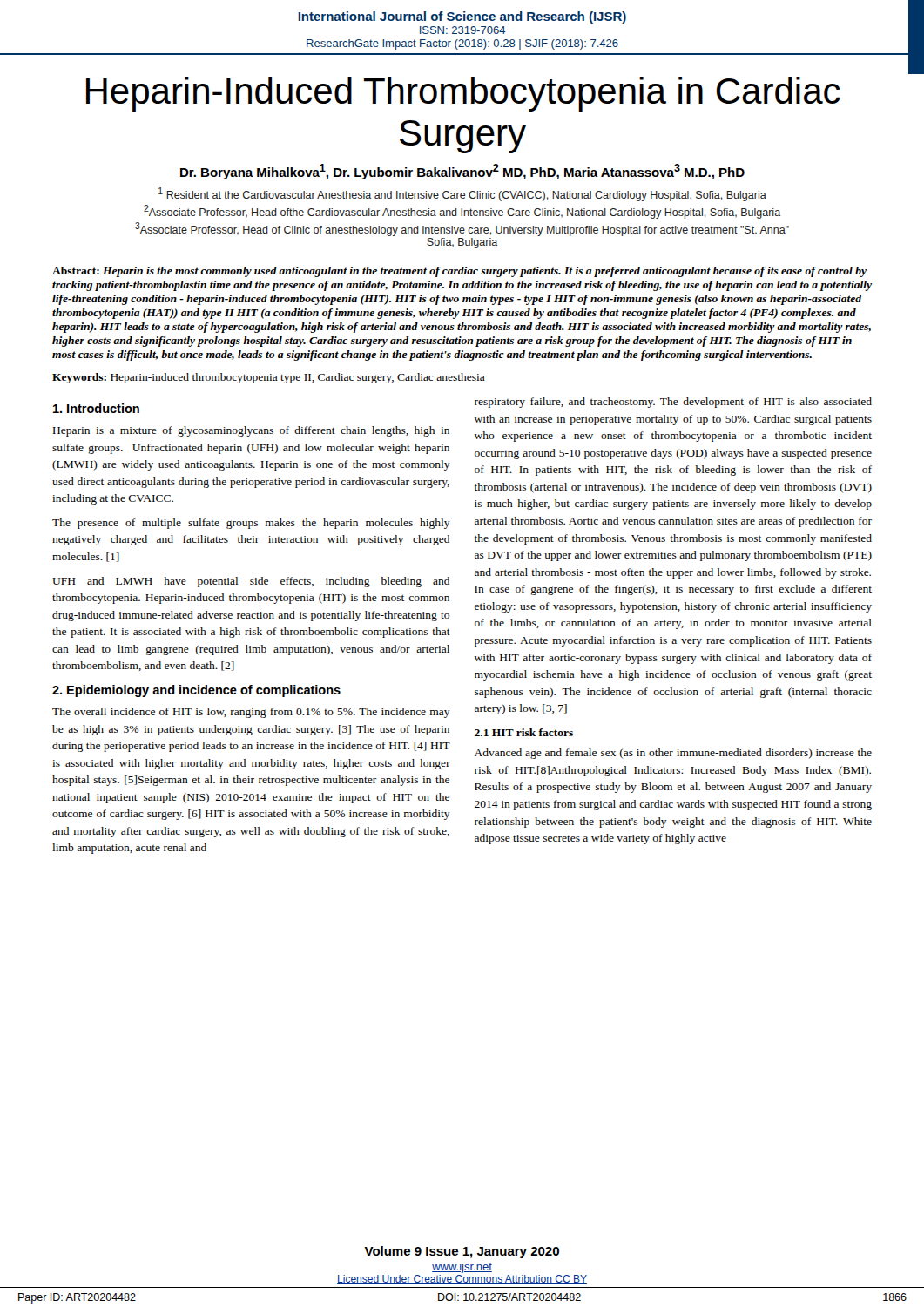Locate the text block starting "Heparin is a mixture of glycosaminoglycans of"
This screenshot has height=1307, width=924.
251,464
